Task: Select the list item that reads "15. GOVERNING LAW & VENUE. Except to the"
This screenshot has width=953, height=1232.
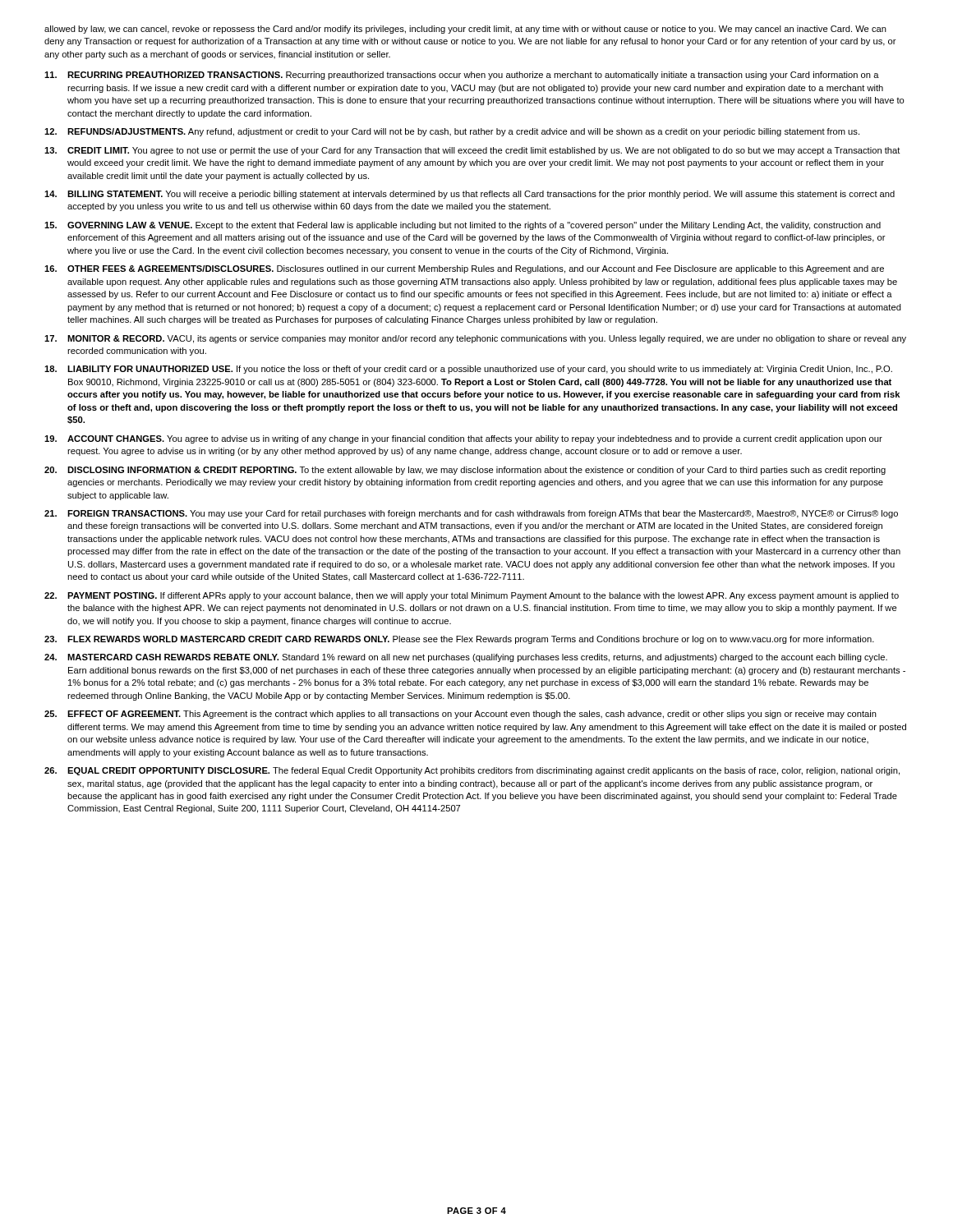Action: click(476, 238)
